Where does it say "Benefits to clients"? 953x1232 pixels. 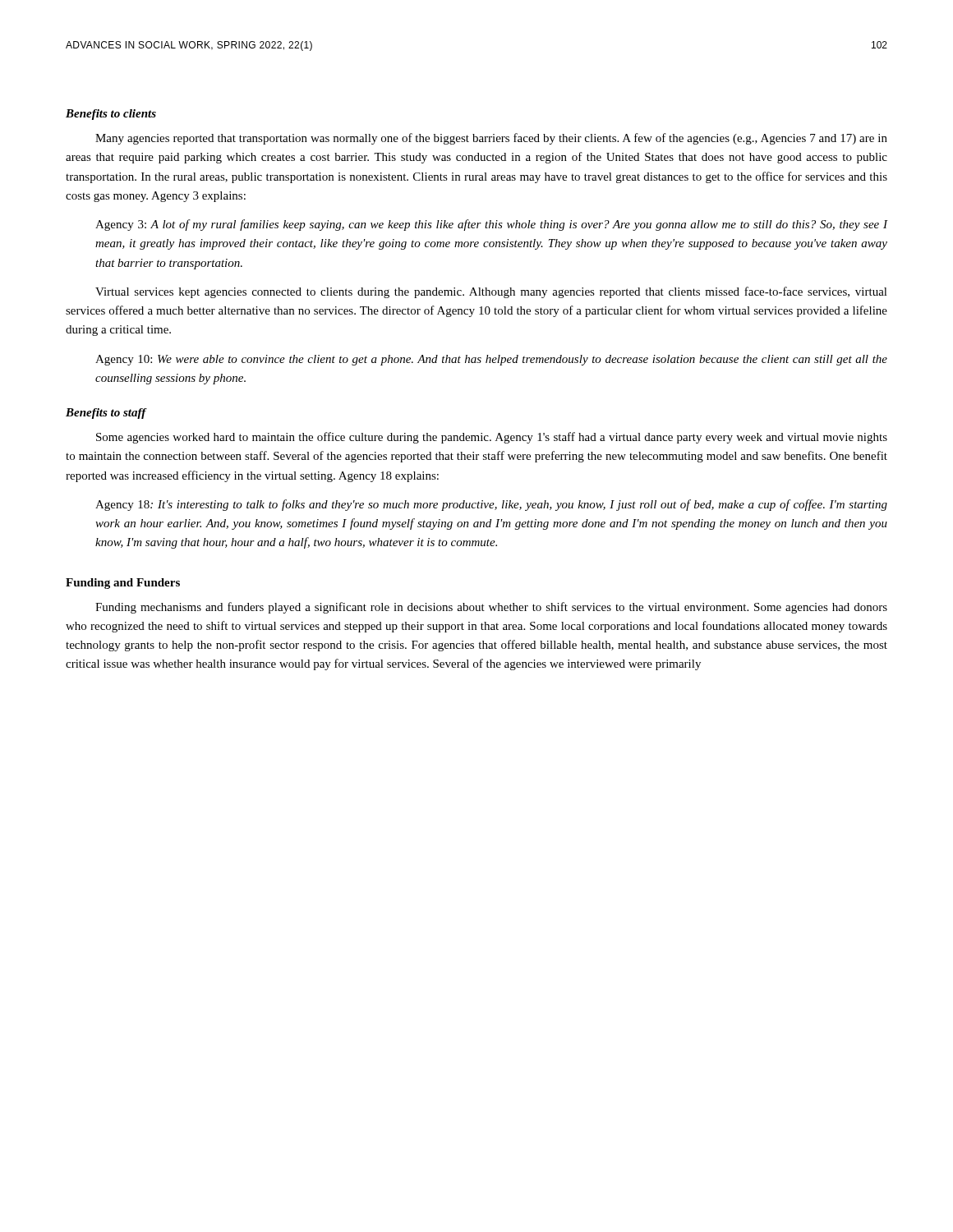pyautogui.click(x=111, y=113)
